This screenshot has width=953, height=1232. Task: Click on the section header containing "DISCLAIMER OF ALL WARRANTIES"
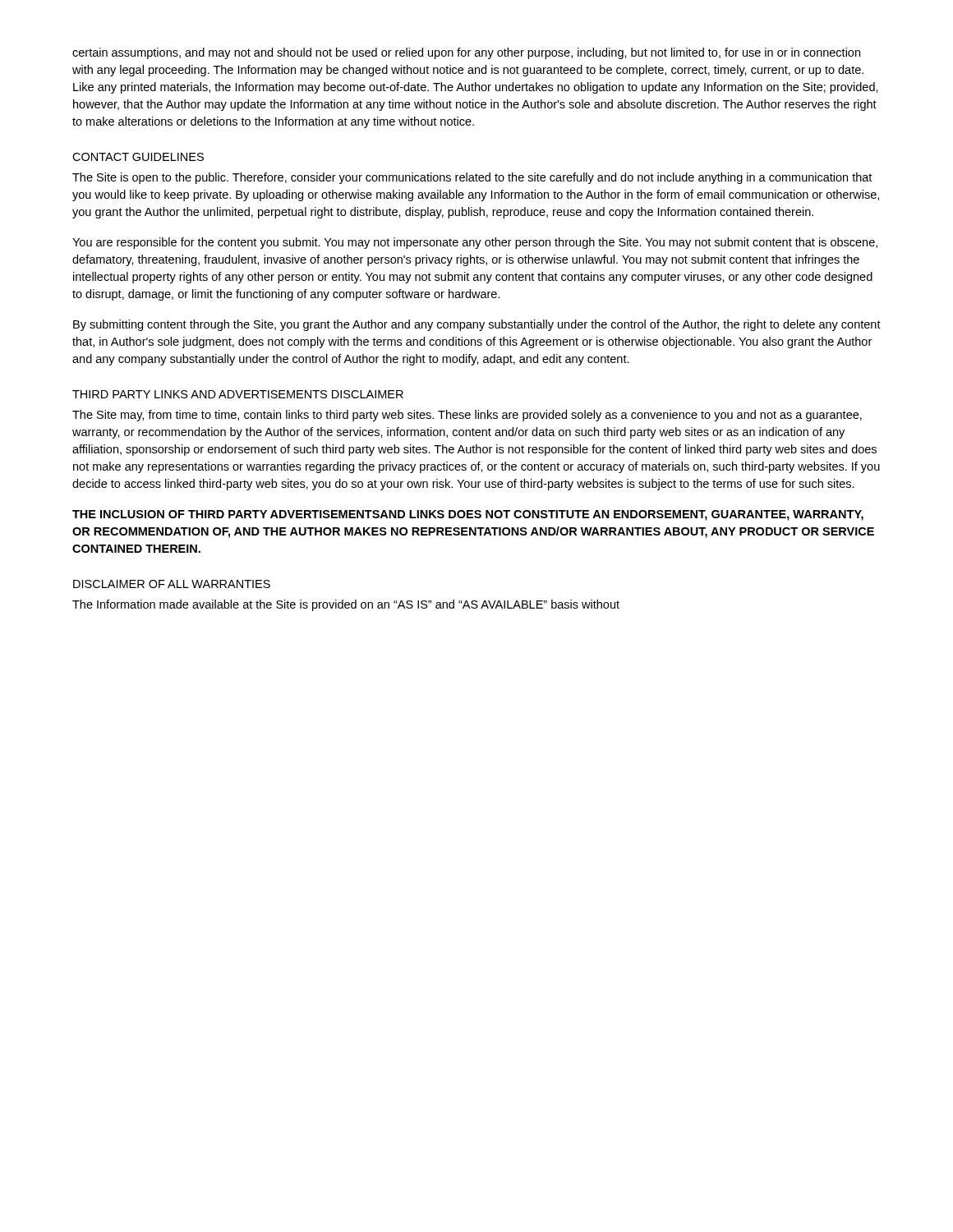[x=171, y=584]
